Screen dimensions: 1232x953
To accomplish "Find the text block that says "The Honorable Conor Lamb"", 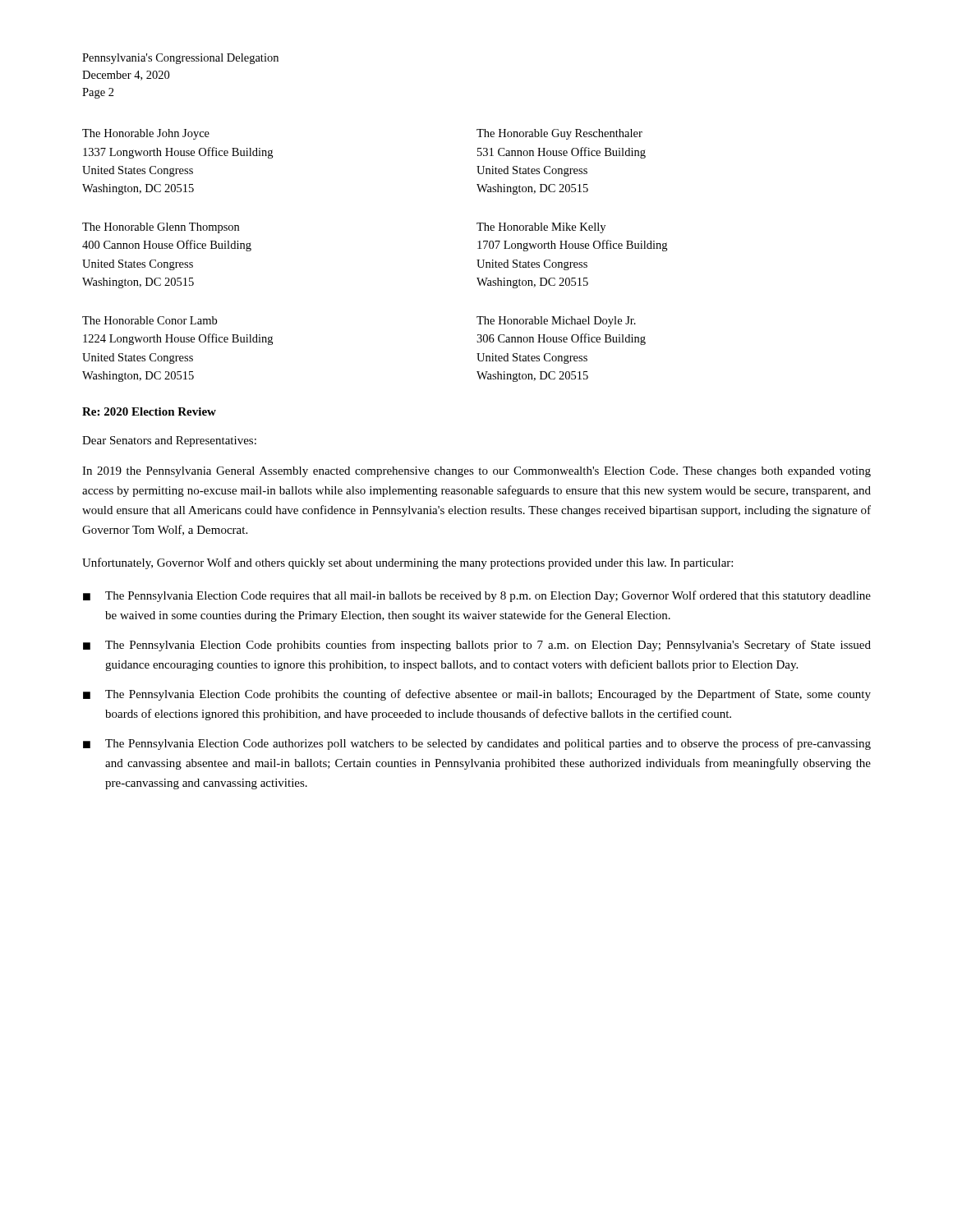I will pos(178,348).
